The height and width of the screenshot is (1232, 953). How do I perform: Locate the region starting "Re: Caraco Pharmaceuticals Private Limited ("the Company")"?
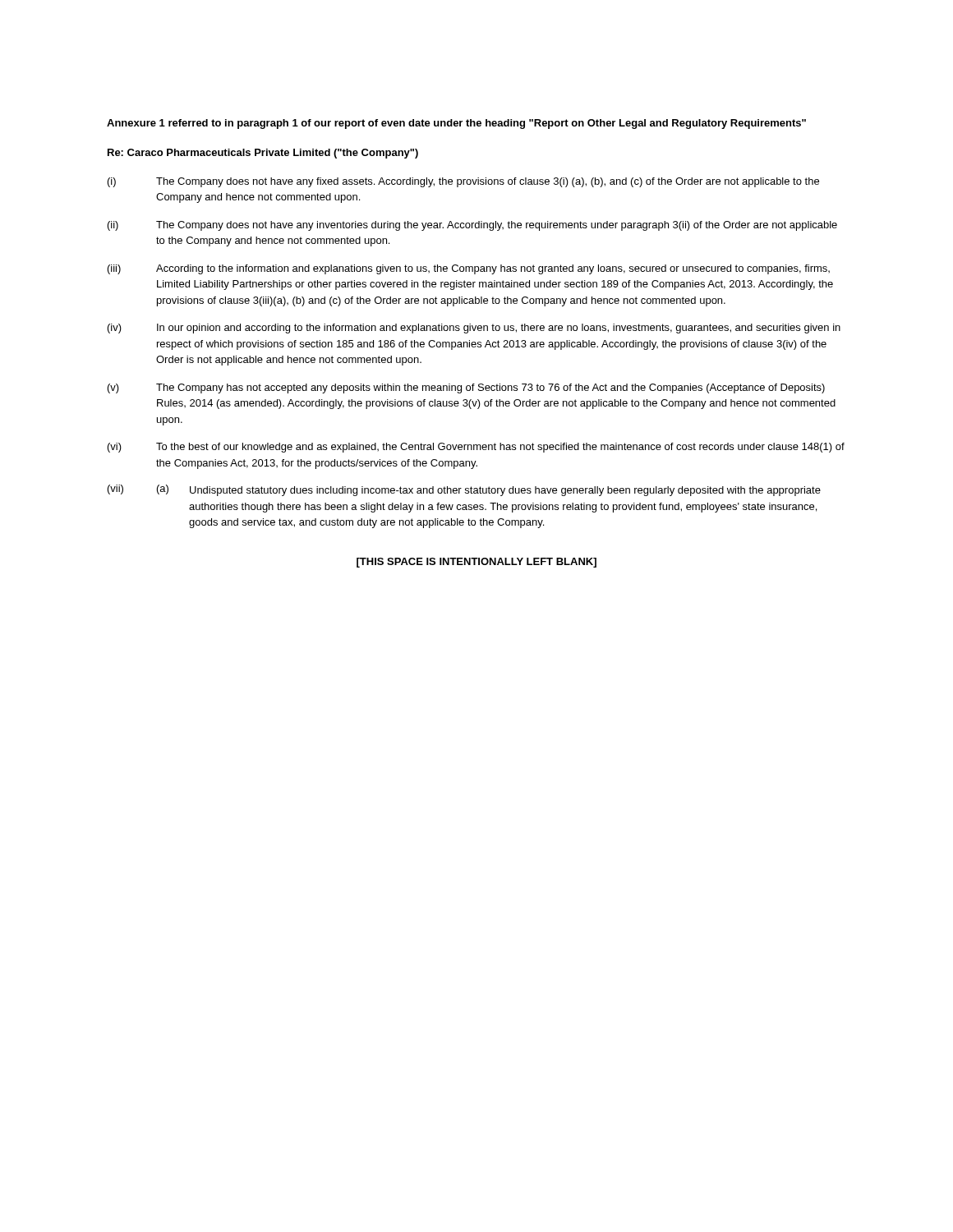coord(263,152)
